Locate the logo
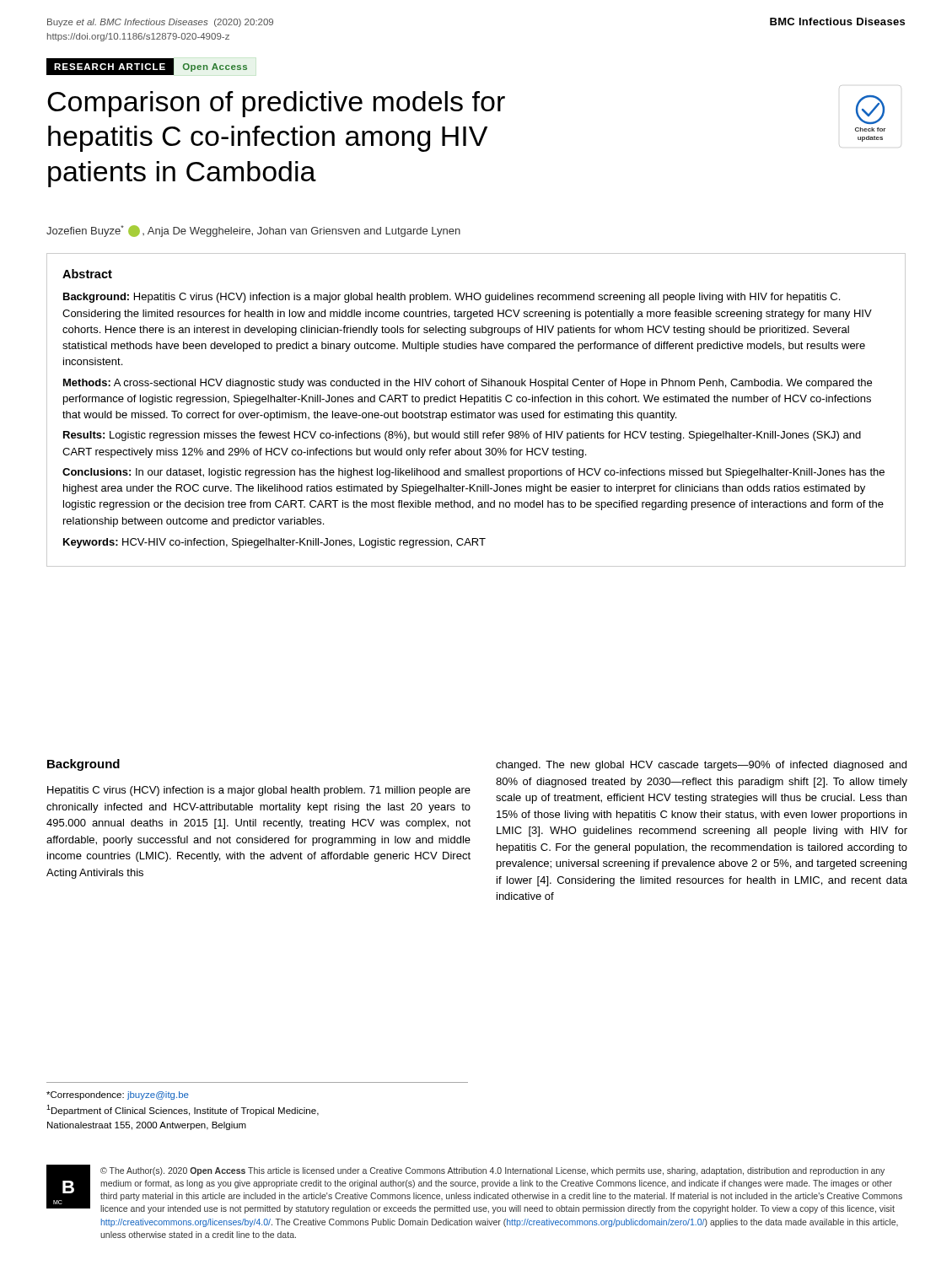The height and width of the screenshot is (1265, 952). tap(68, 1186)
